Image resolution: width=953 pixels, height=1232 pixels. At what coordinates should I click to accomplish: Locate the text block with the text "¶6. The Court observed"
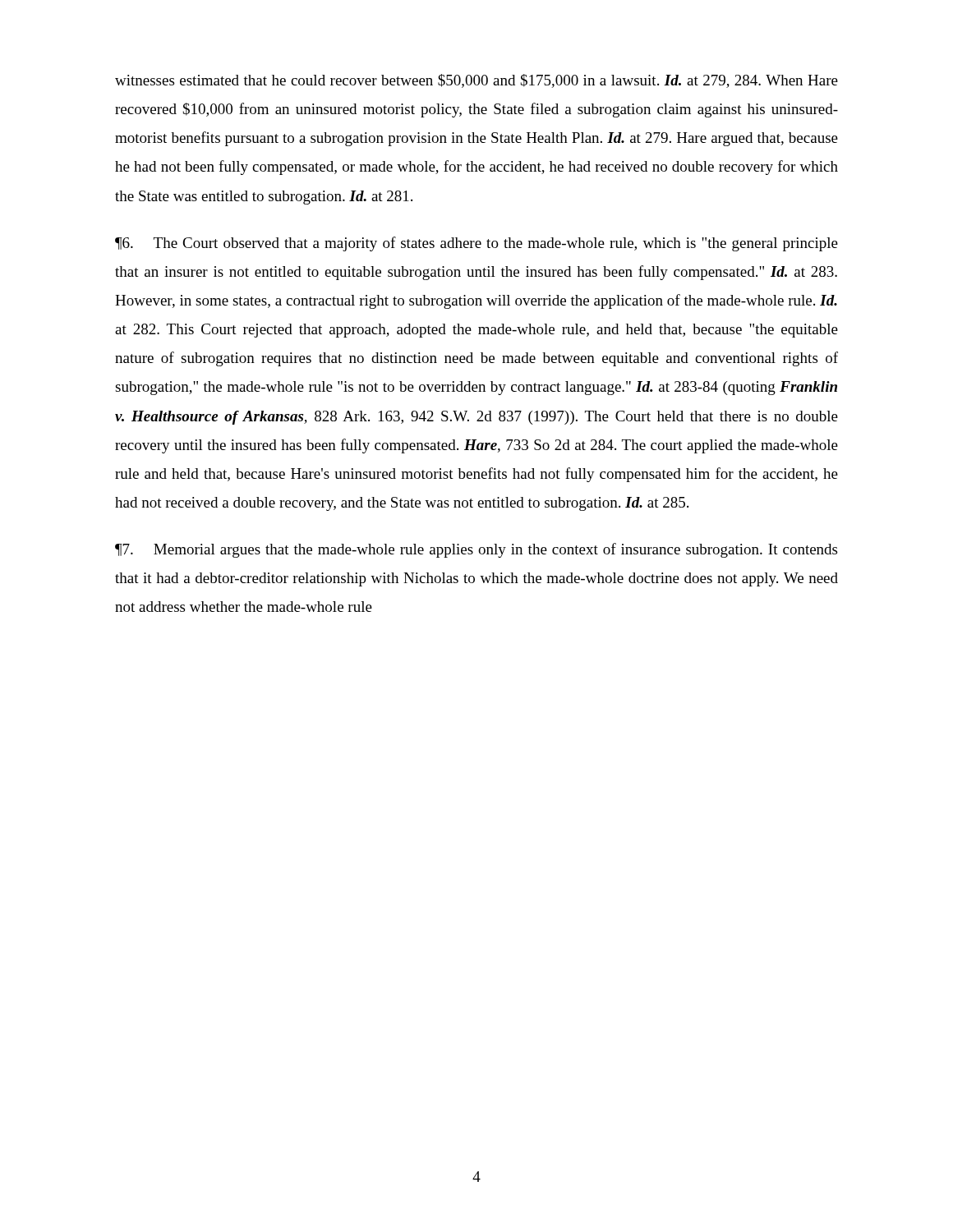476,369
